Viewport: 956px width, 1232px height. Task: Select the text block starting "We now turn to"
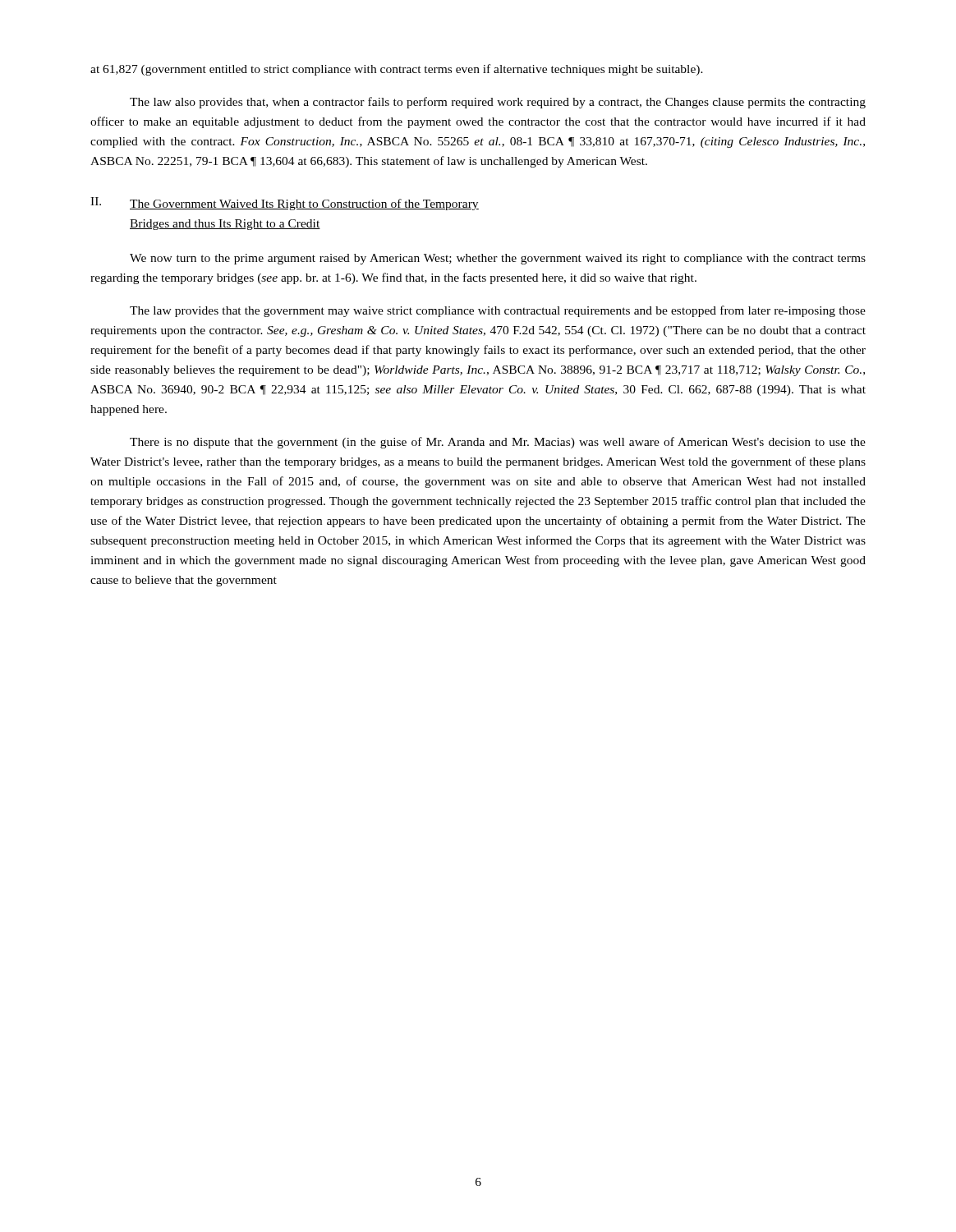point(478,267)
